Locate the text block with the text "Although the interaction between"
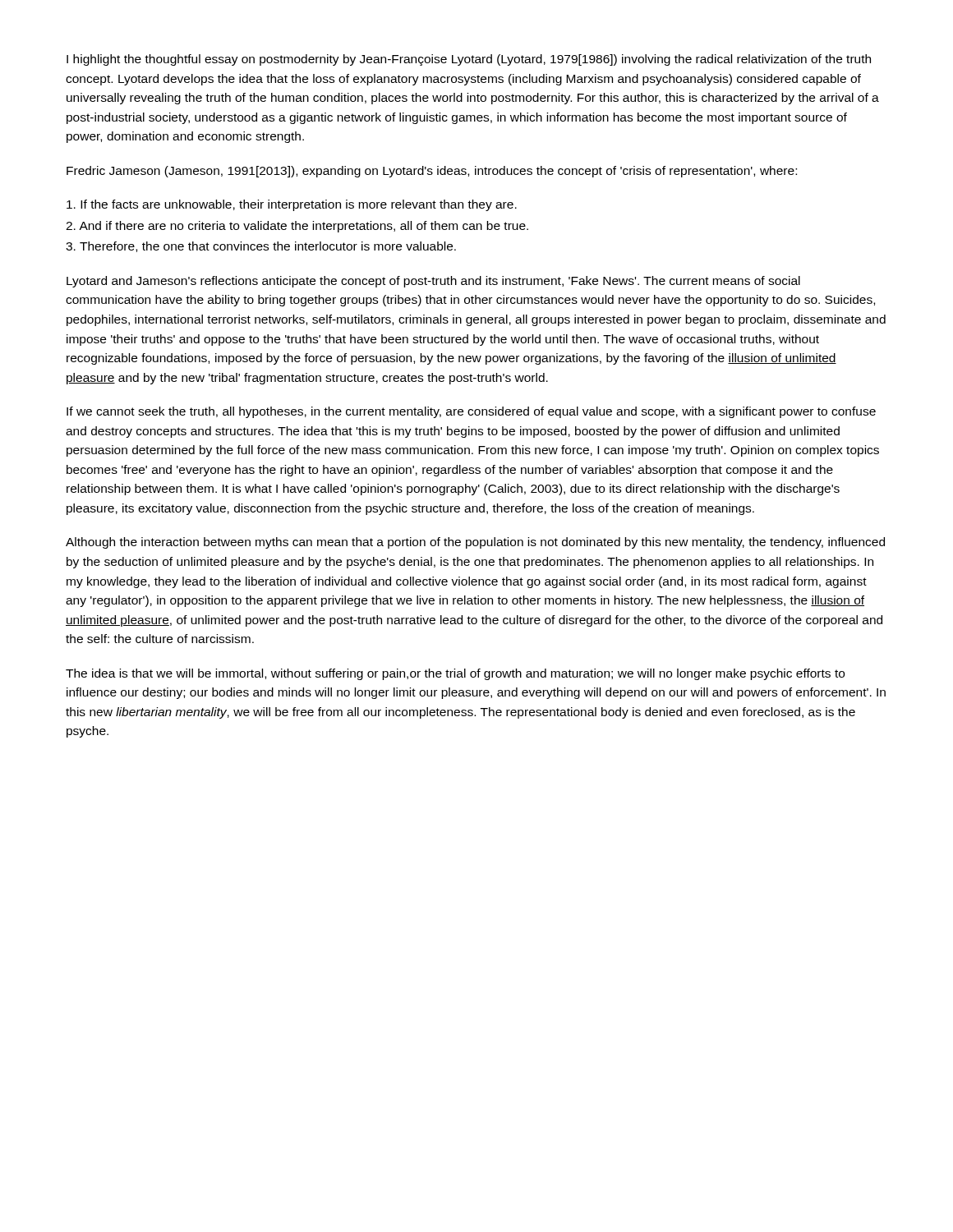Viewport: 953px width, 1232px height. click(x=476, y=590)
